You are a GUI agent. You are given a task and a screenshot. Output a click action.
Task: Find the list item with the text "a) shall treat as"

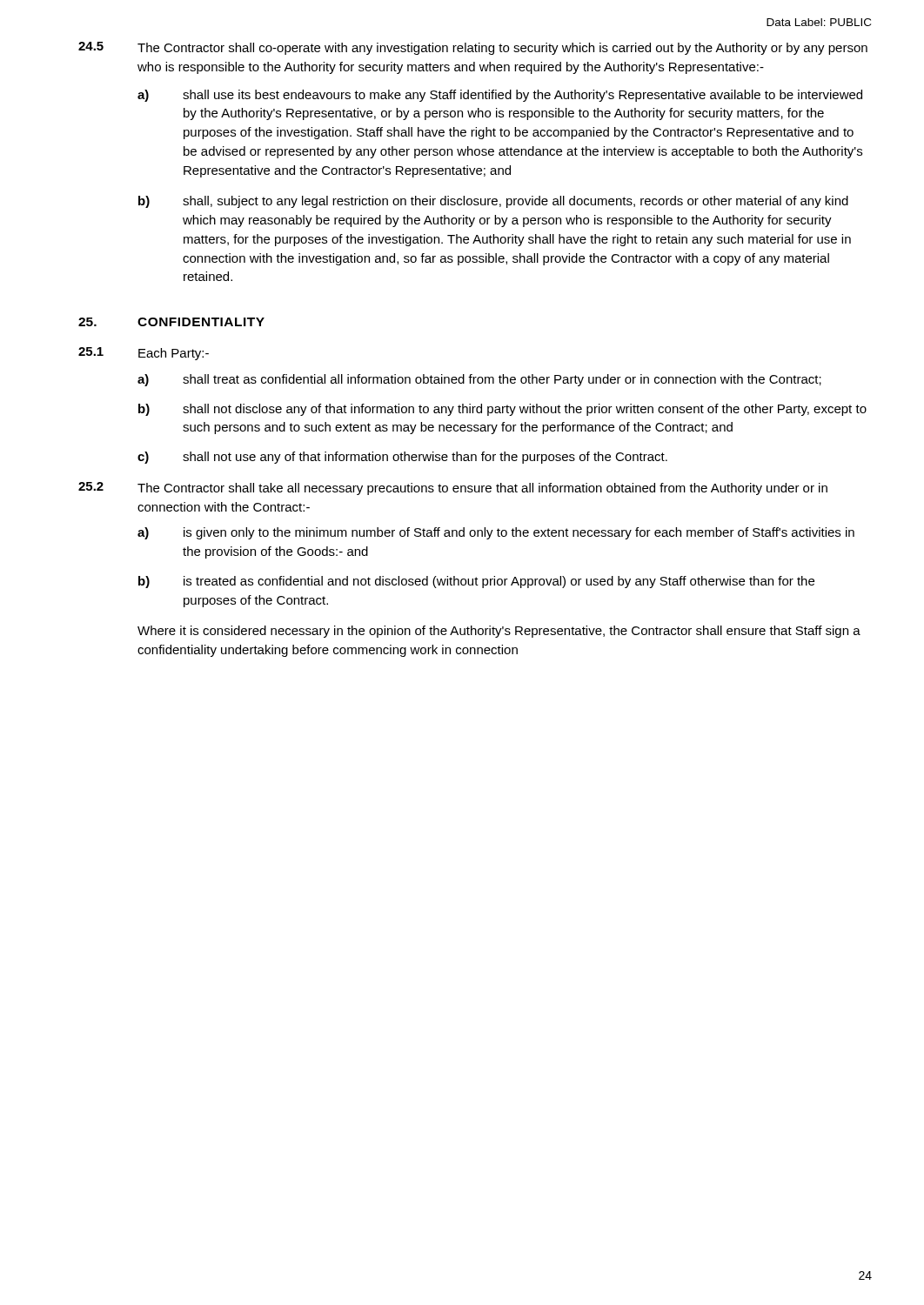point(505,379)
